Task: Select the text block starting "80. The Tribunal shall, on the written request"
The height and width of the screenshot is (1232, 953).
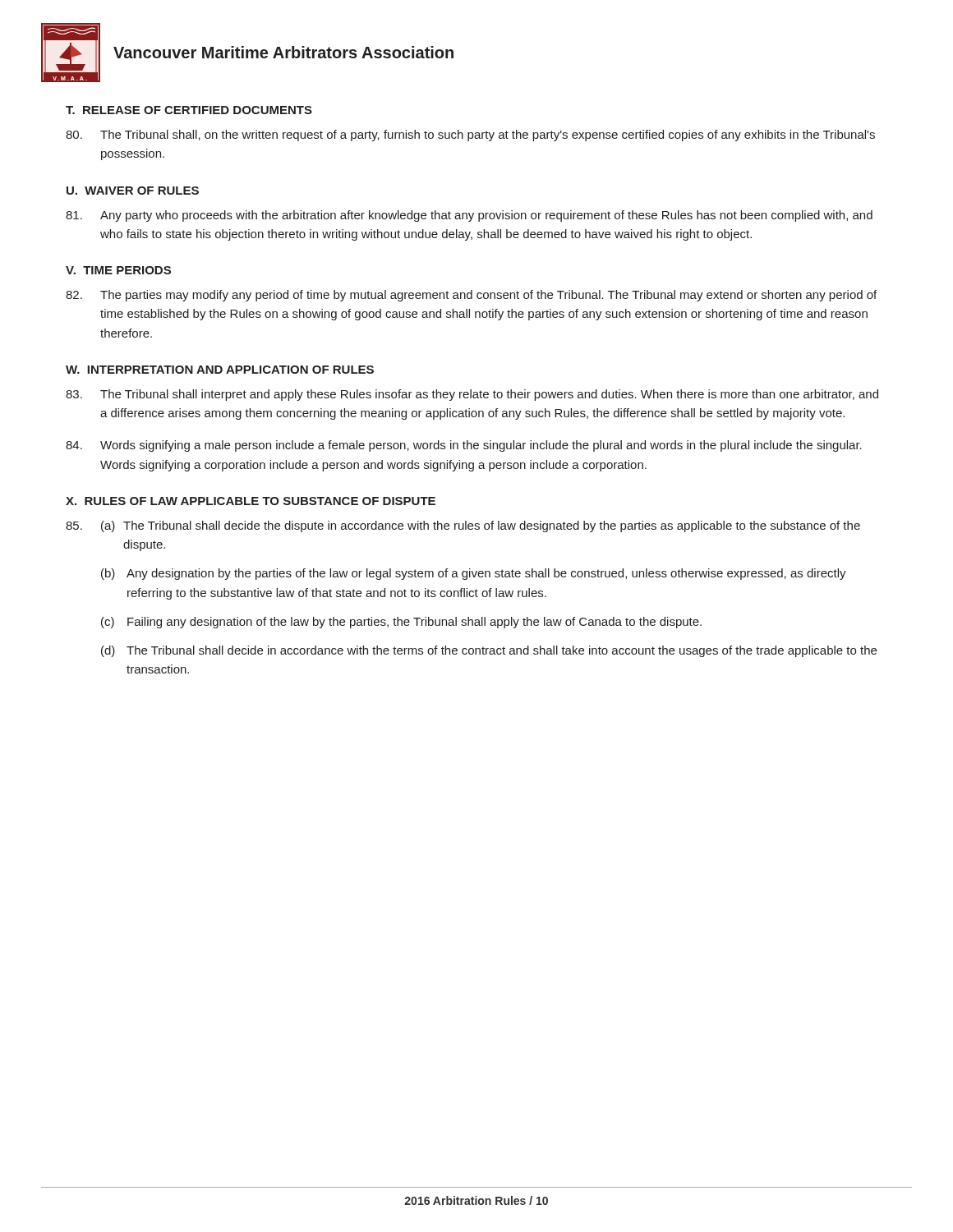Action: click(x=476, y=144)
